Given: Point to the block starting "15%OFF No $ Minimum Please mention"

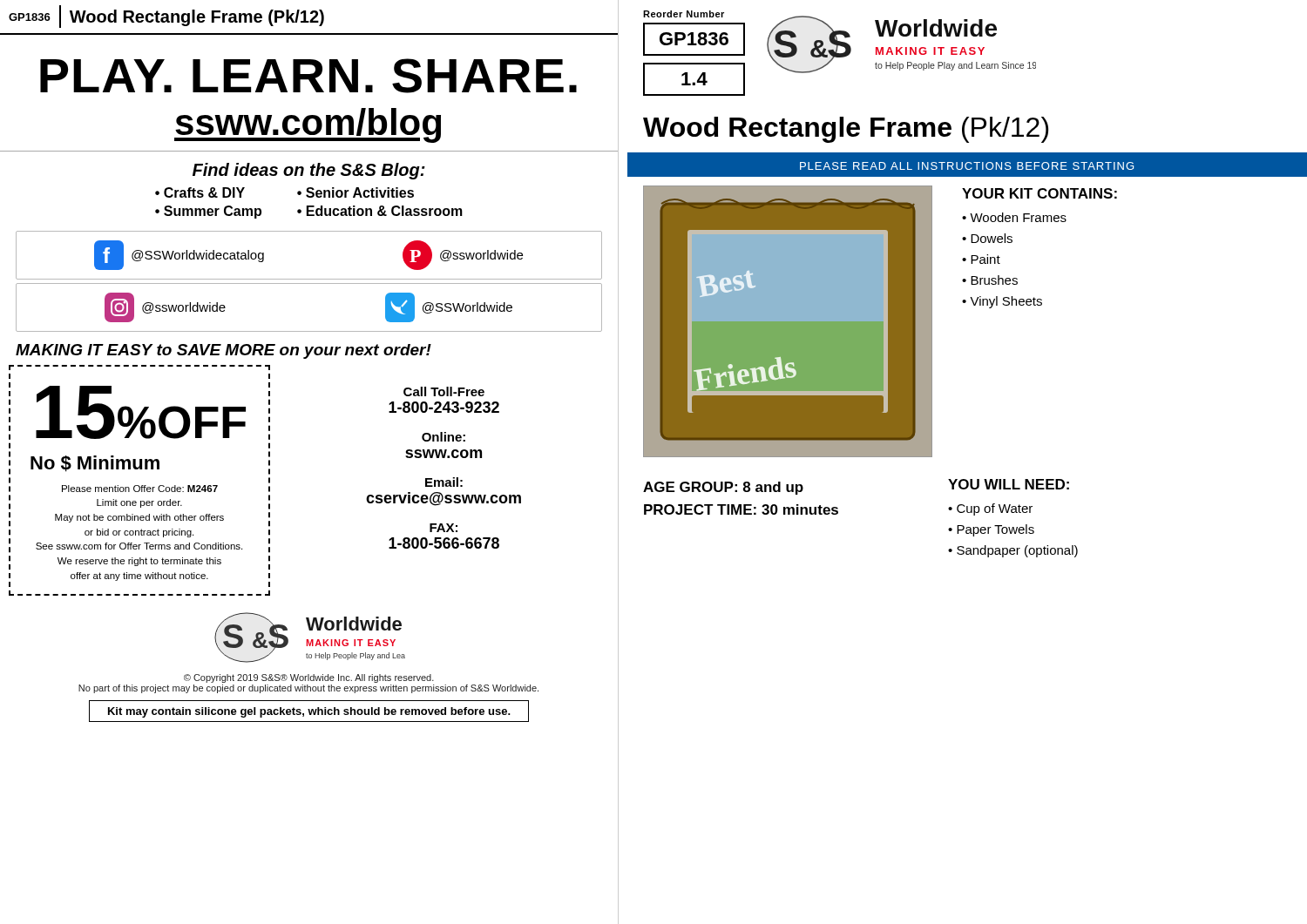Looking at the screenshot, I should click(x=139, y=476).
